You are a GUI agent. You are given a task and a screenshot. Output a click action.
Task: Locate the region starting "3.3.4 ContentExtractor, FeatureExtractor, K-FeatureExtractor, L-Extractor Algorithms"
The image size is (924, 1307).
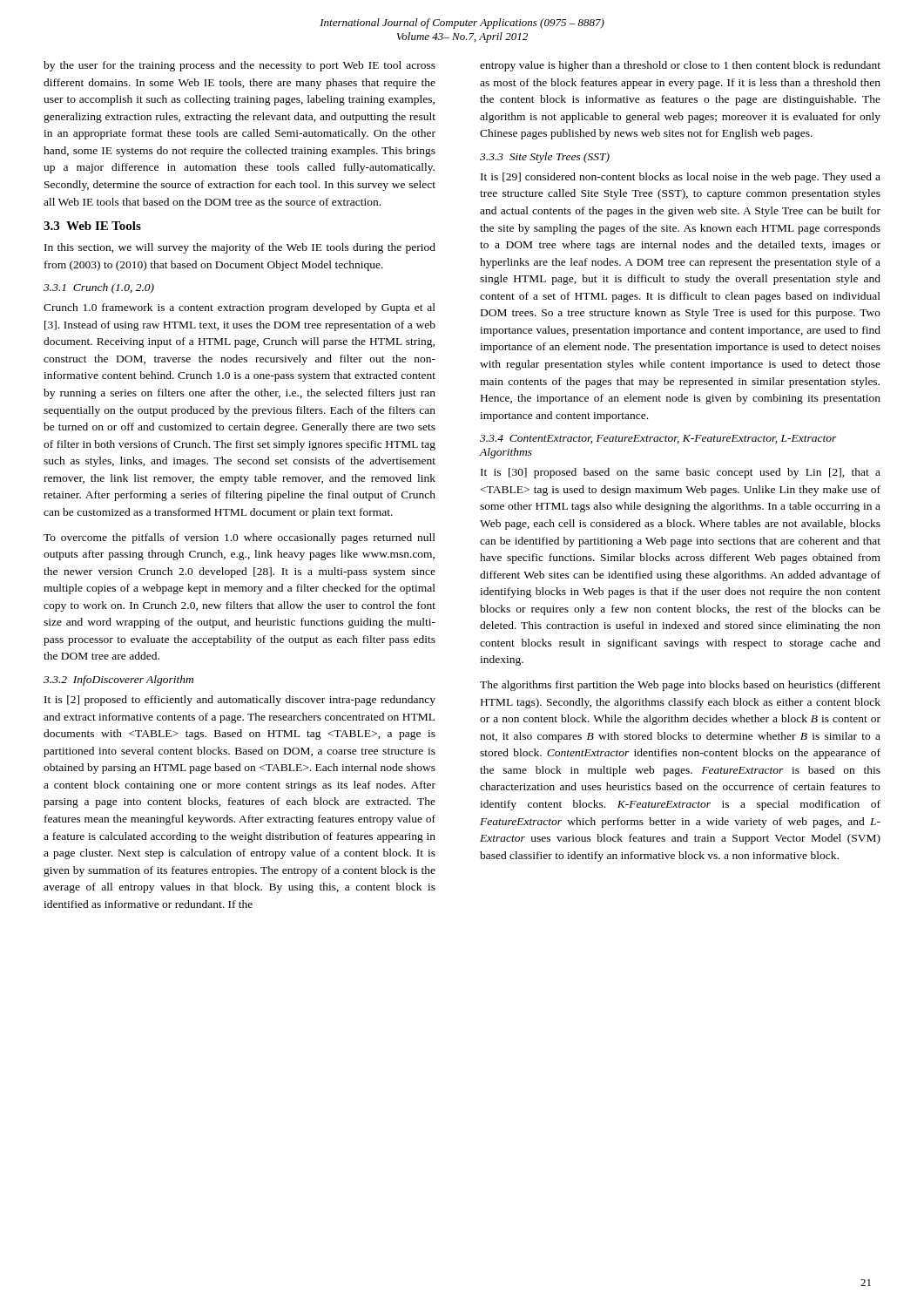pos(658,445)
